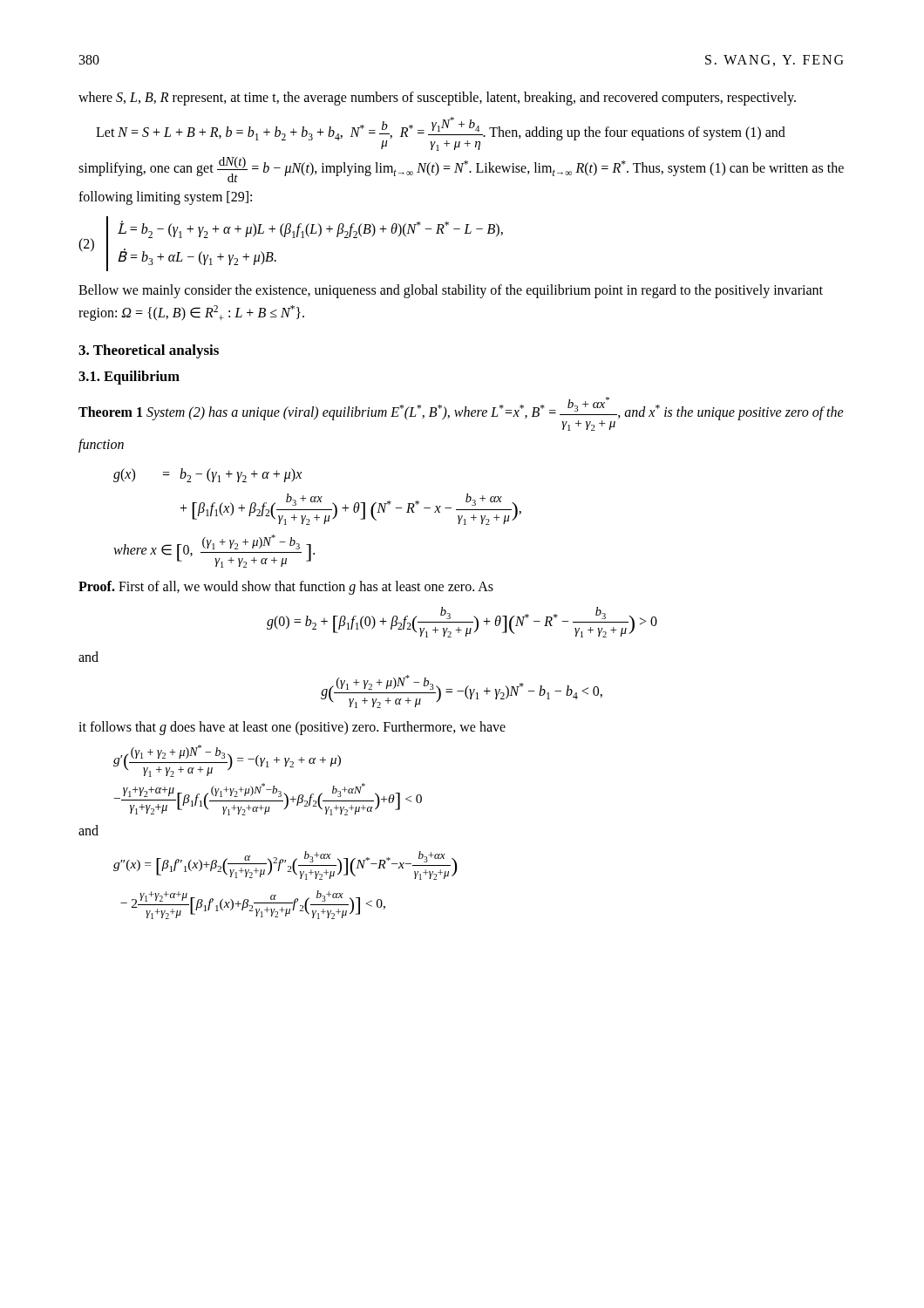
Task: Where is the formula that starts "g″(x) = [β1f″1(x)+β2(αγ1+γ2+μ)2f″2(b3+αxγ1+γ2+μ)](N*−R*−x−b3+αxγ1+γ2+μ)"?
Action: coord(285,865)
